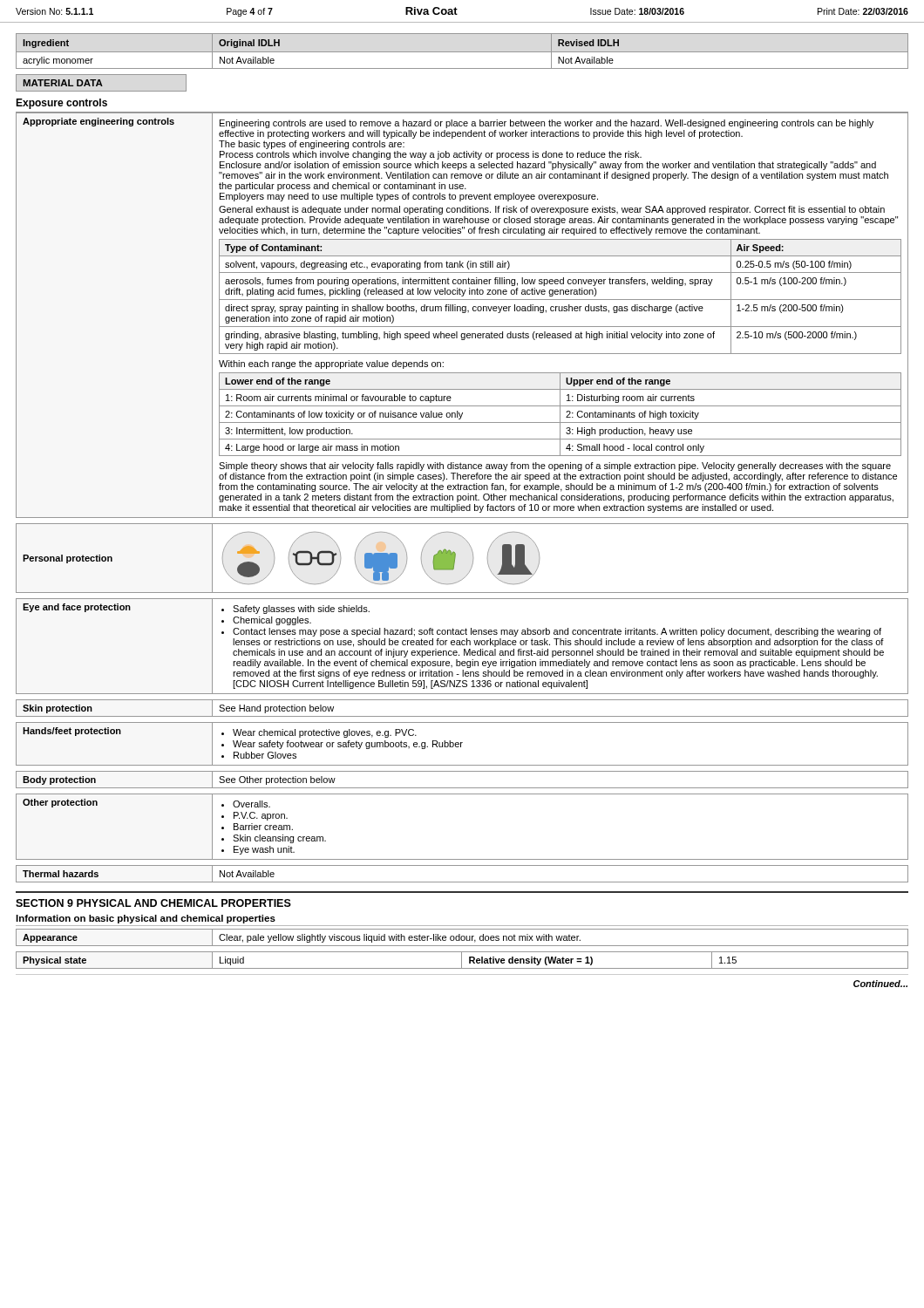Locate the infographic
This screenshot has width=924, height=1308.
point(560,558)
